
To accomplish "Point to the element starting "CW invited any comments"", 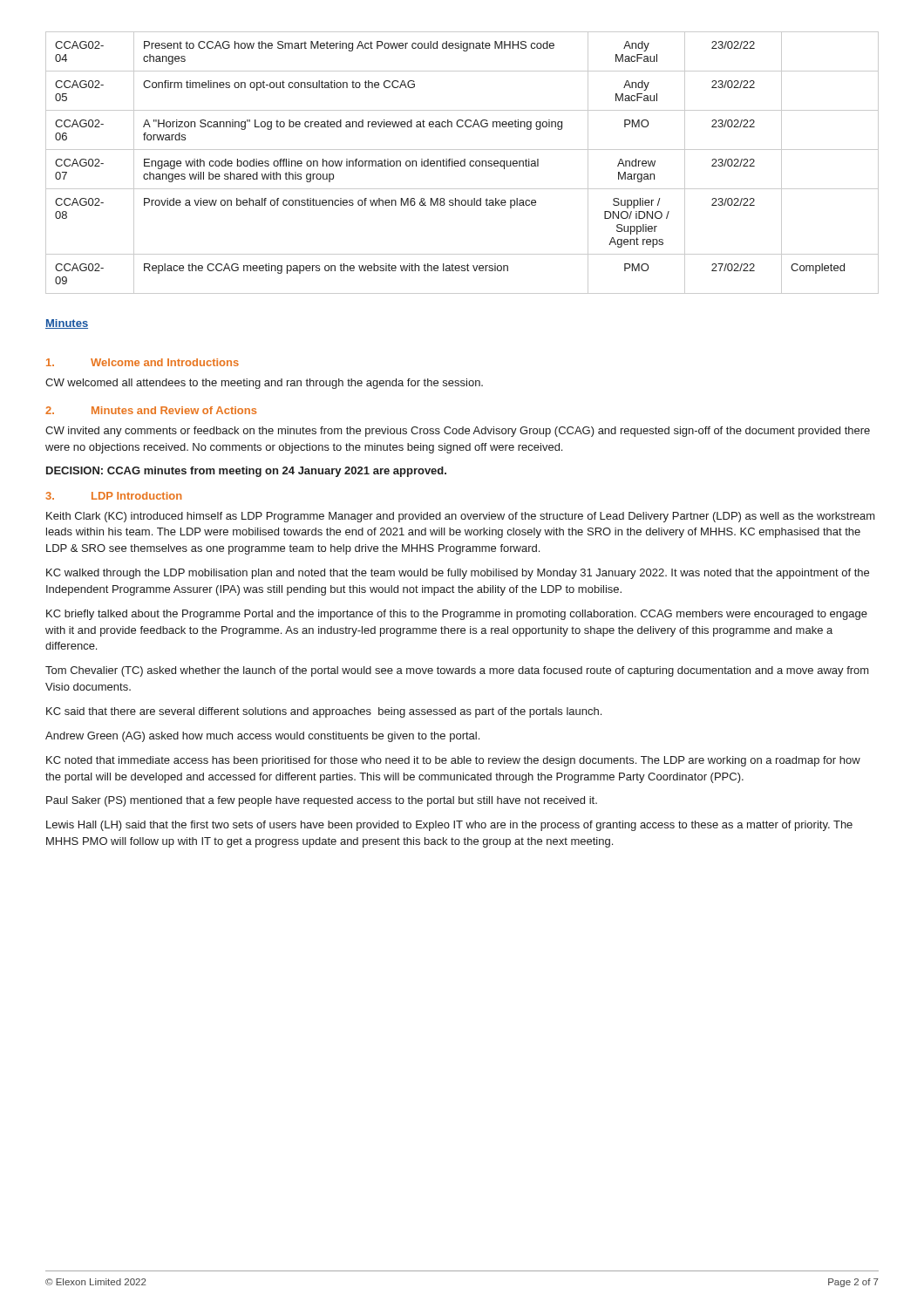I will pos(458,438).
